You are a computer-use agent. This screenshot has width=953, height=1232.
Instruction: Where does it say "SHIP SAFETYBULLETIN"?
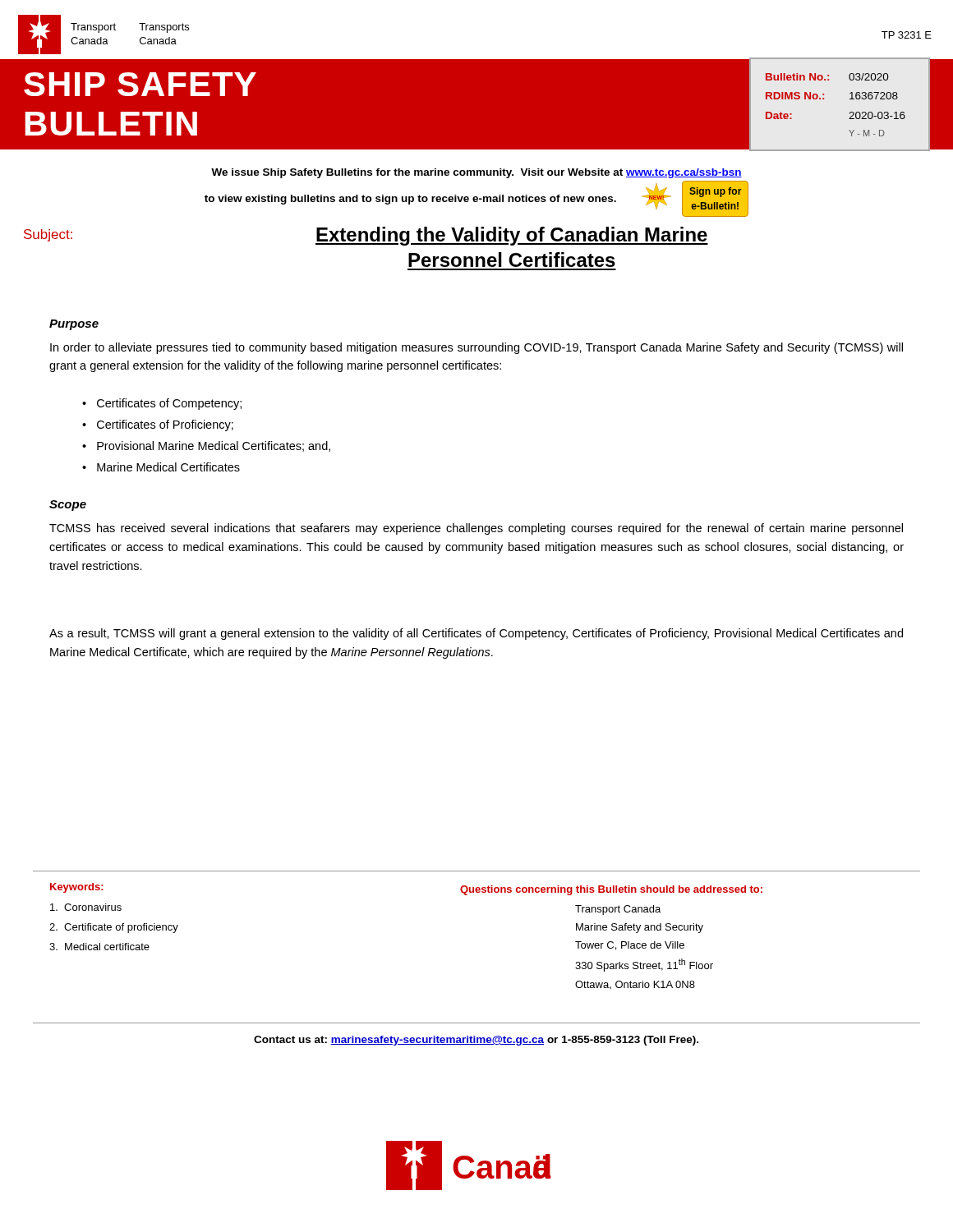coord(140,104)
